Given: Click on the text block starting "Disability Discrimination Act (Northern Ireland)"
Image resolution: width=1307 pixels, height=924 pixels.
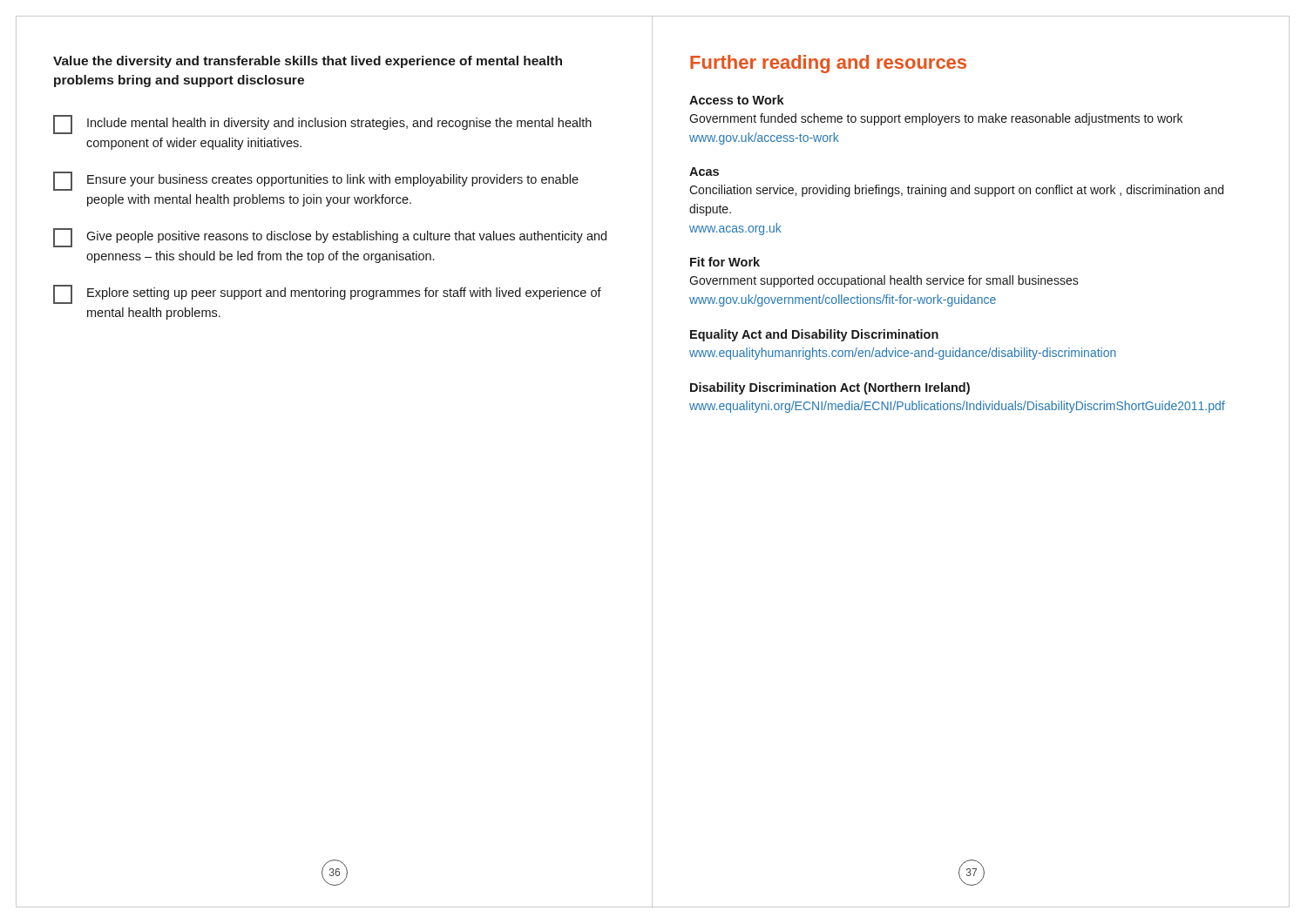Looking at the screenshot, I should coord(830,387).
